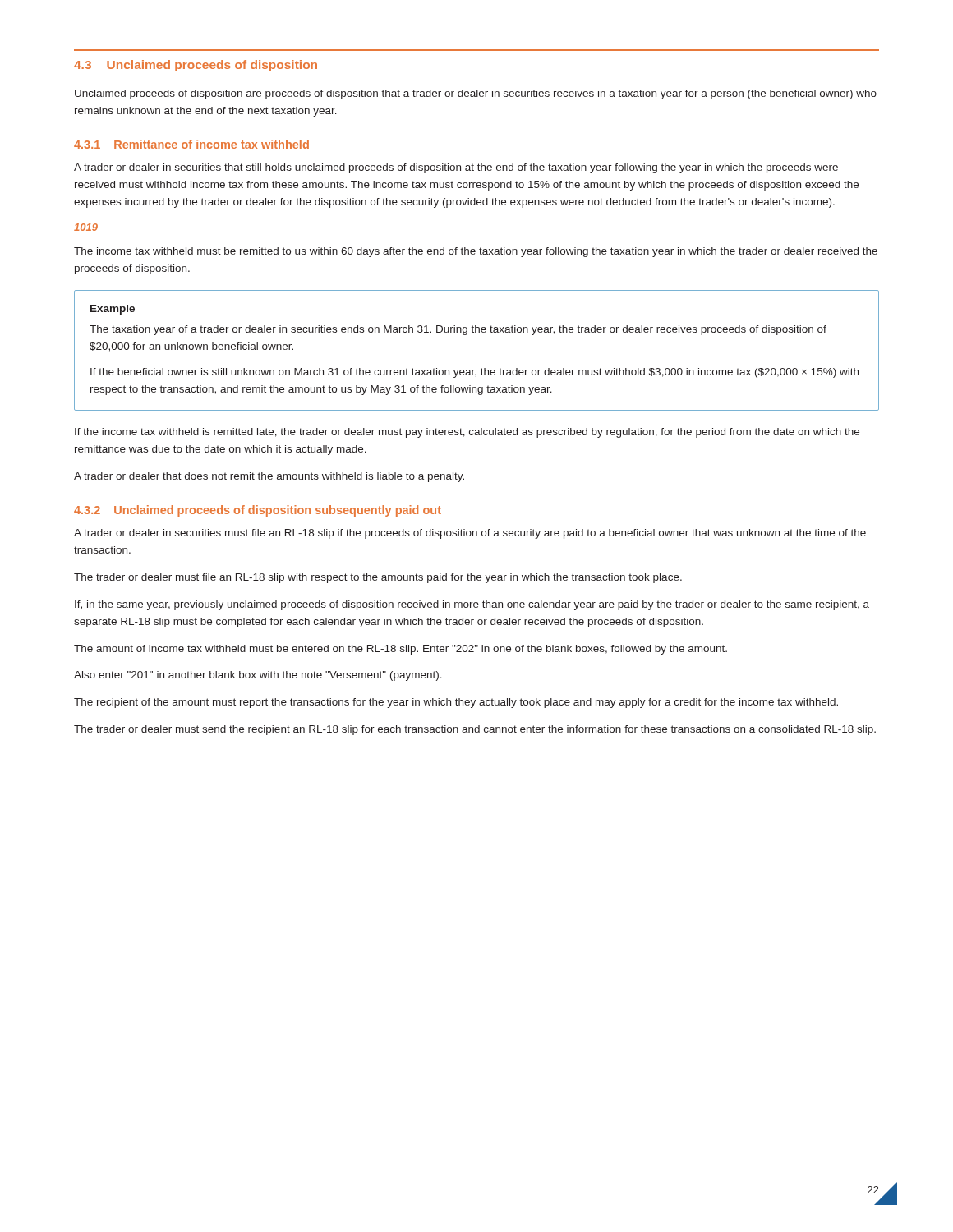Point to the text block starting "4.3 Unclaimed proceeds"
Viewport: 953px width, 1232px height.
[196, 65]
